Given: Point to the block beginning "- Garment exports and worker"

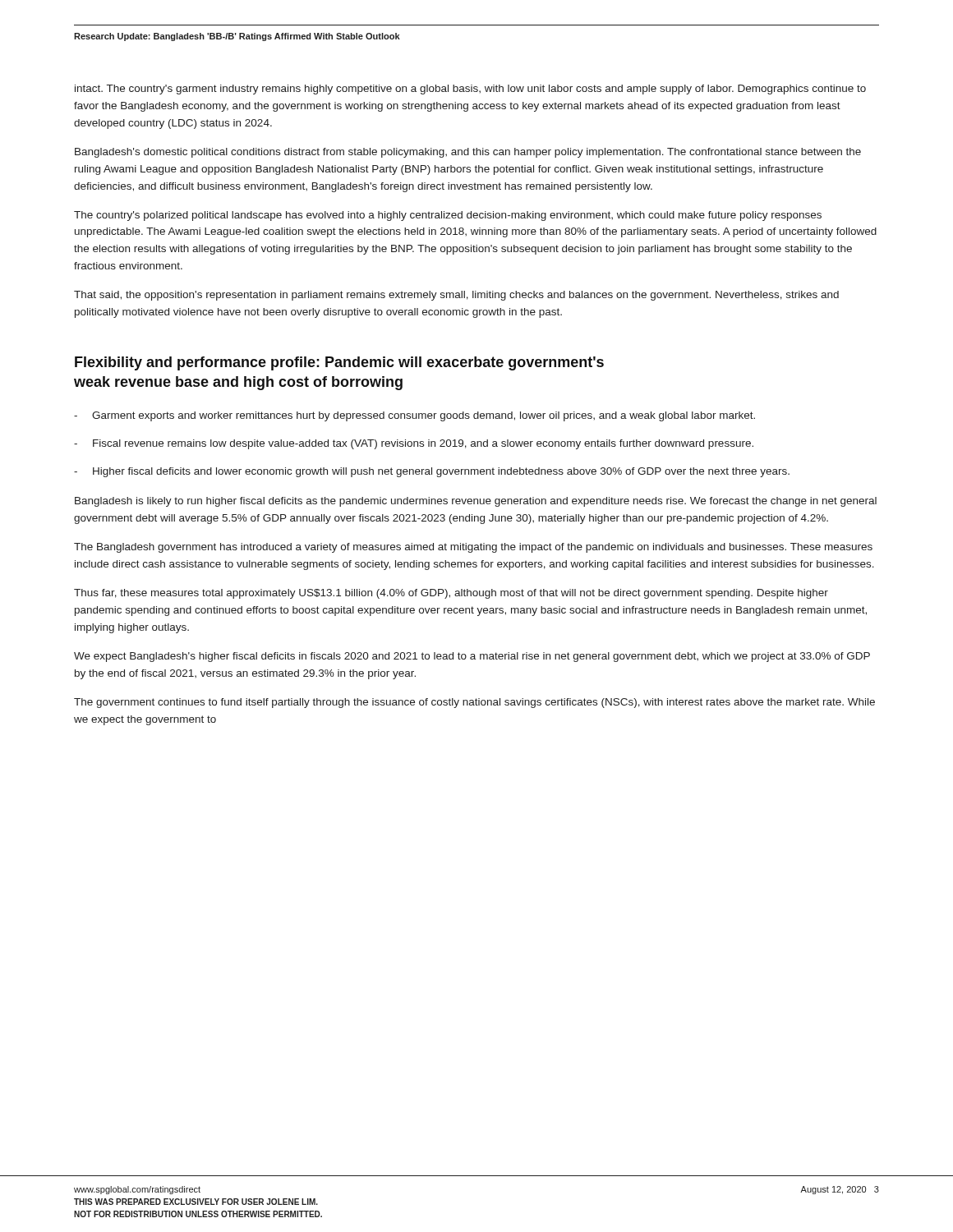Looking at the screenshot, I should coord(476,416).
